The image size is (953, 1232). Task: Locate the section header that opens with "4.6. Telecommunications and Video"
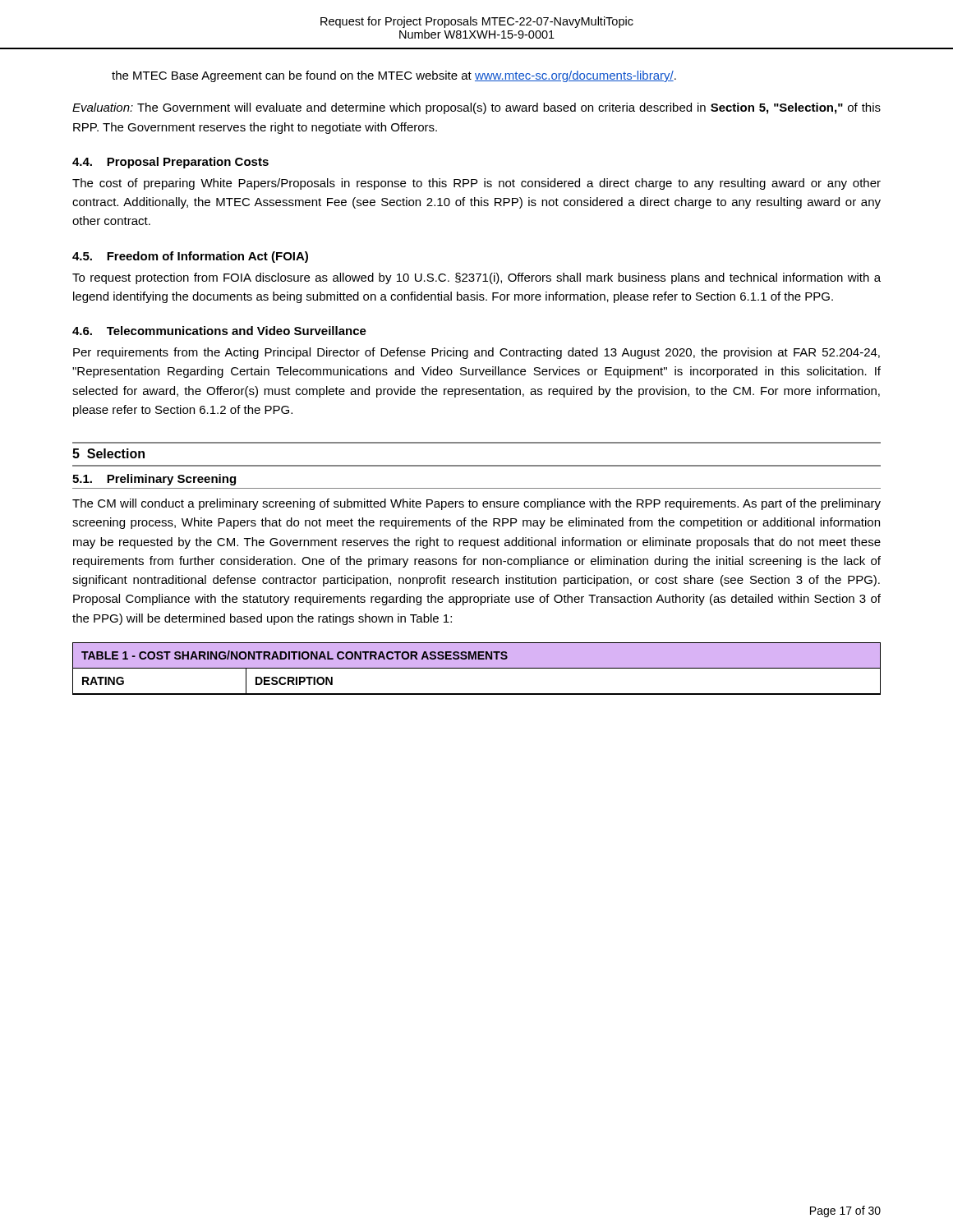(219, 331)
